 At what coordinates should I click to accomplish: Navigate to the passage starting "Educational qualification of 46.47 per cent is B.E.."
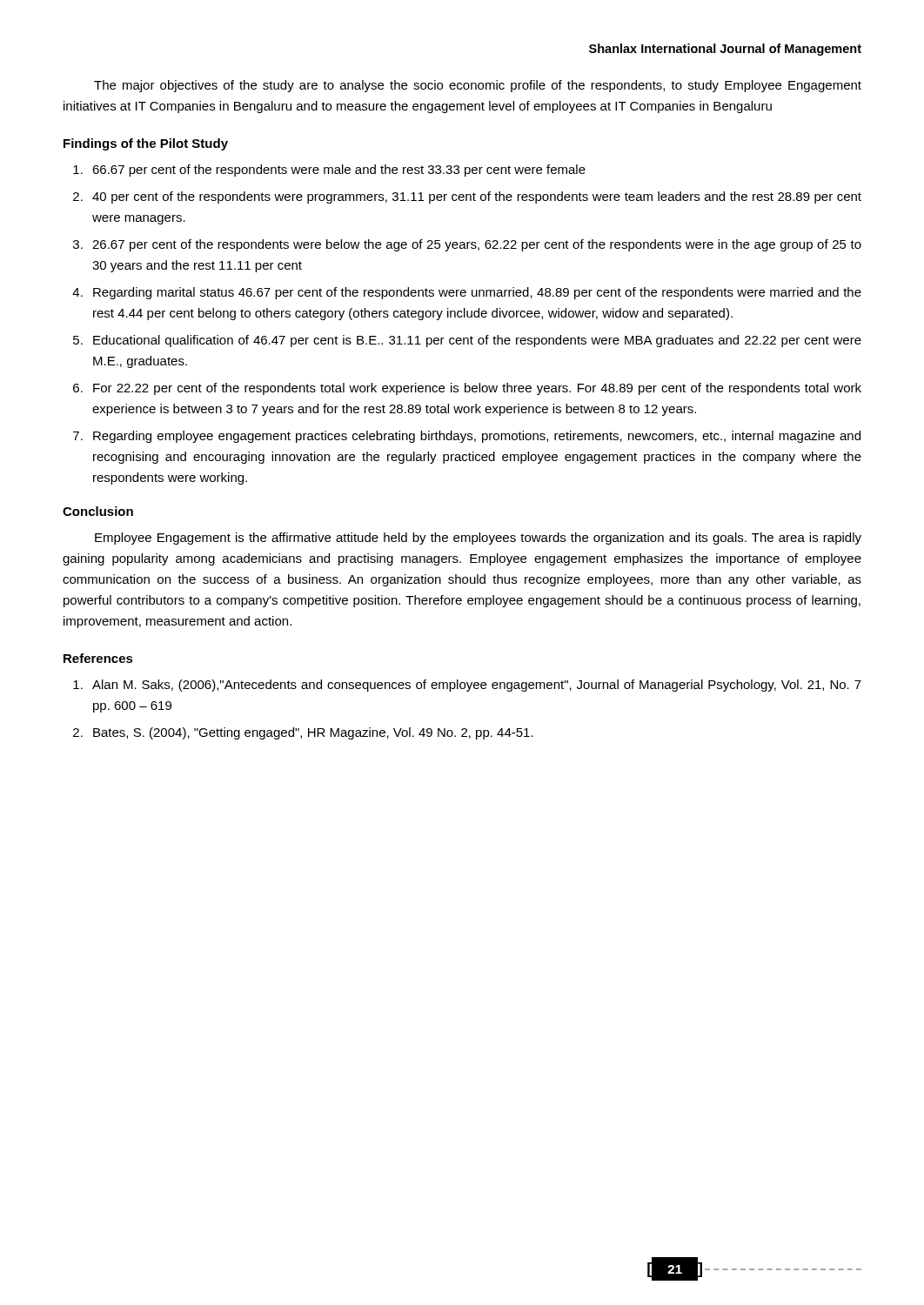click(x=477, y=350)
